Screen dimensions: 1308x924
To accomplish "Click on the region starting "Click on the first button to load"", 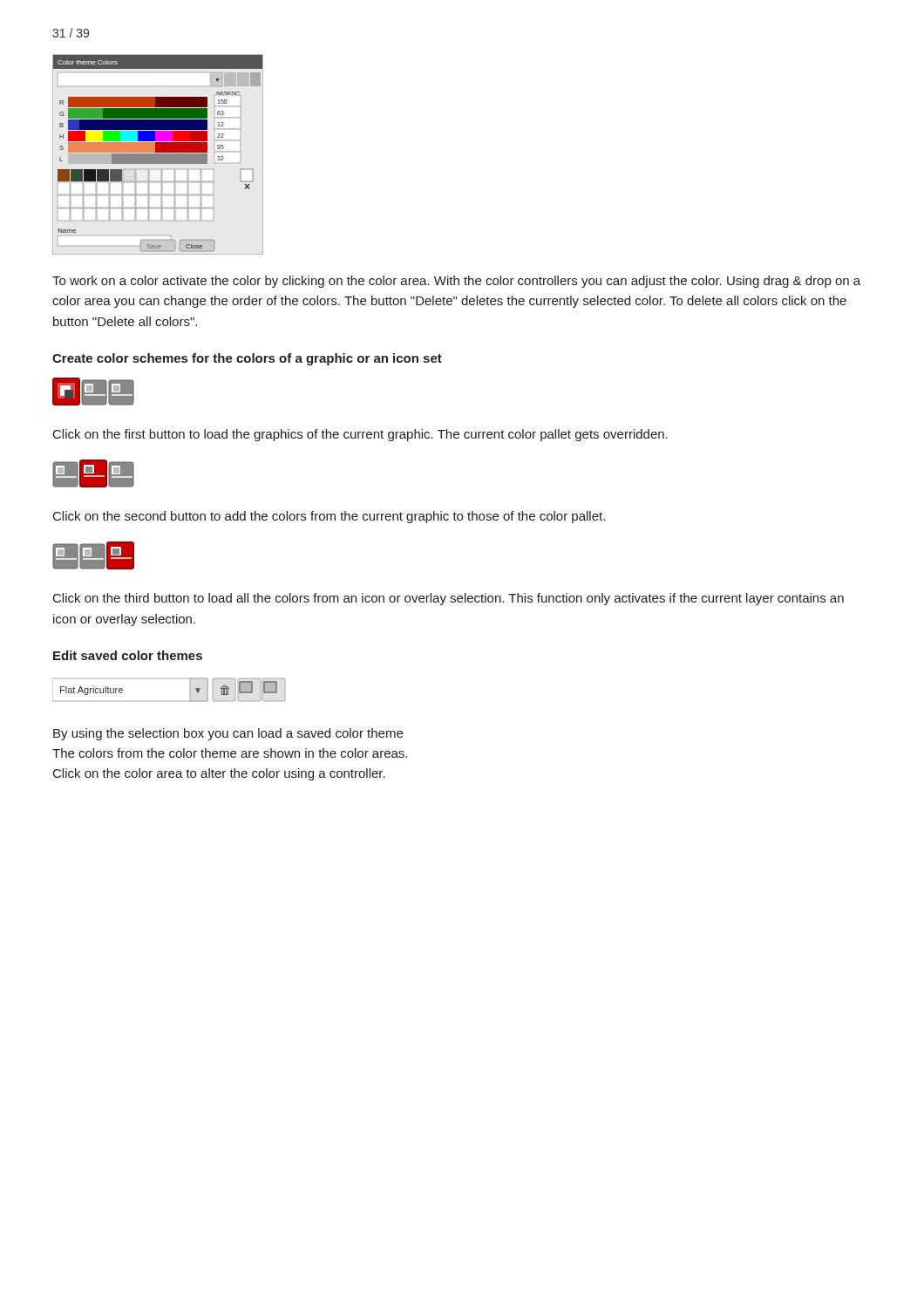I will 360,434.
